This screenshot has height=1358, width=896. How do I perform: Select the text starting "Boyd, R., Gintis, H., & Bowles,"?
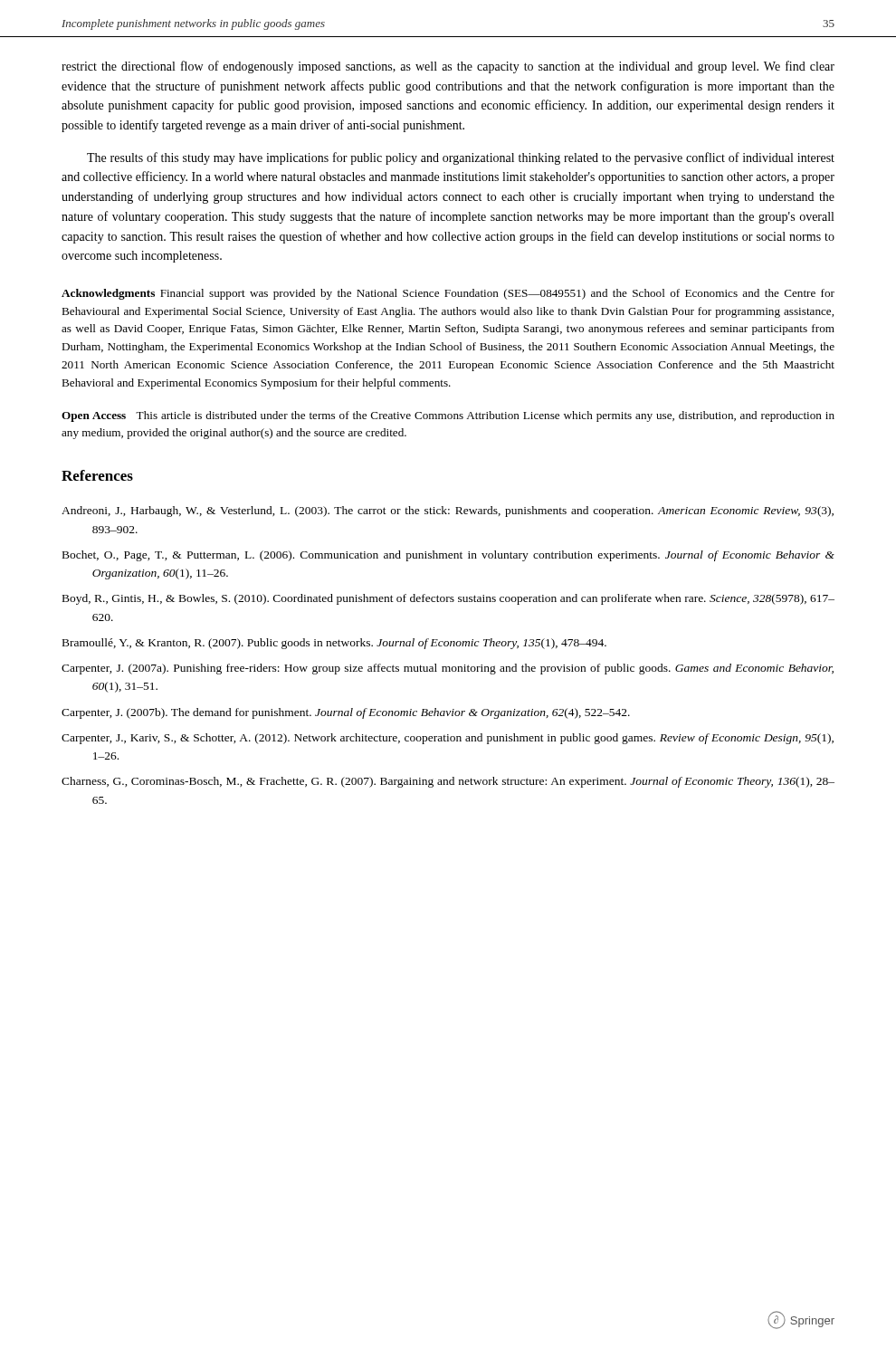click(448, 607)
